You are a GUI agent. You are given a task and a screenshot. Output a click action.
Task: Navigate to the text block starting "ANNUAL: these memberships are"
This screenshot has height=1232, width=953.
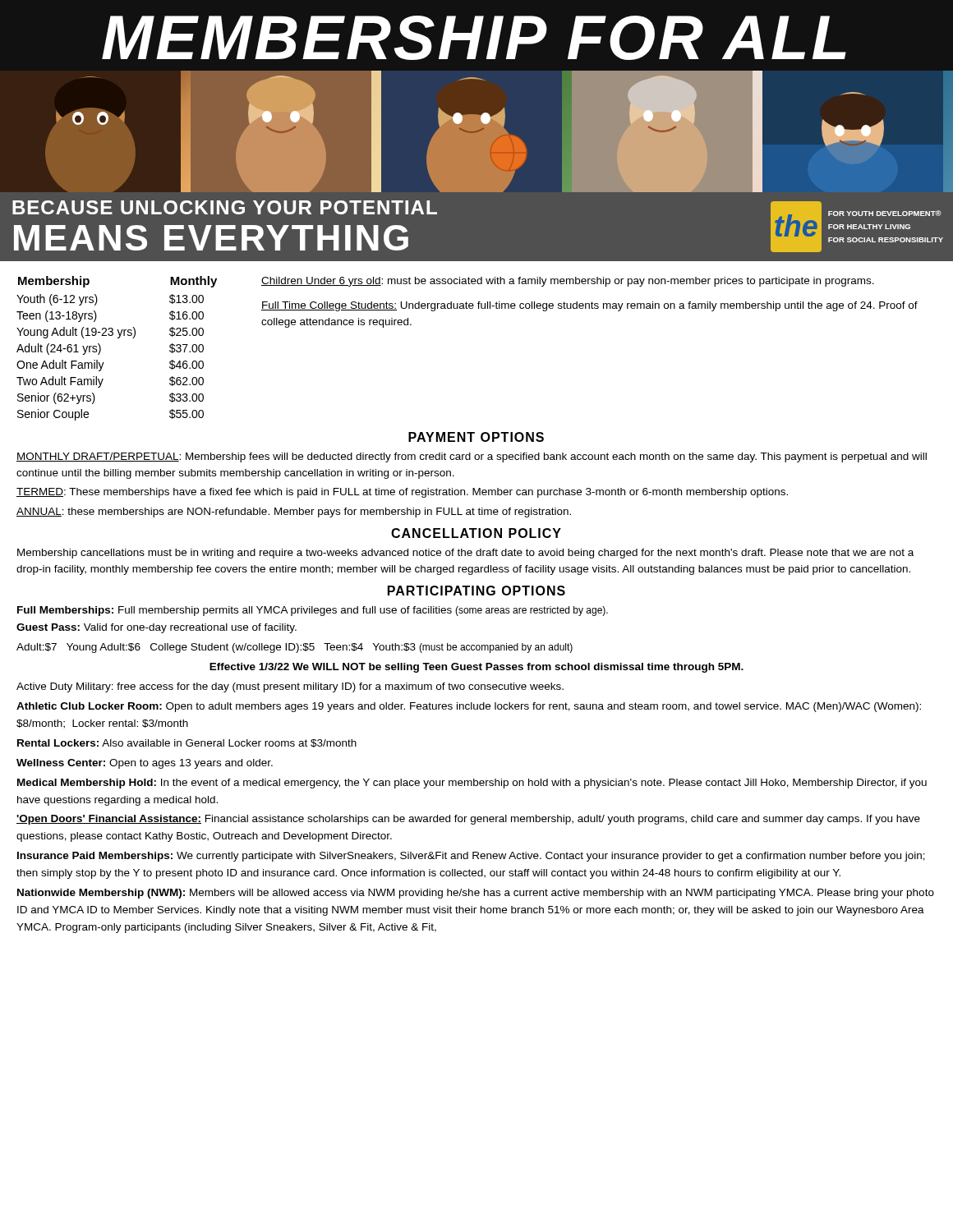pos(294,511)
